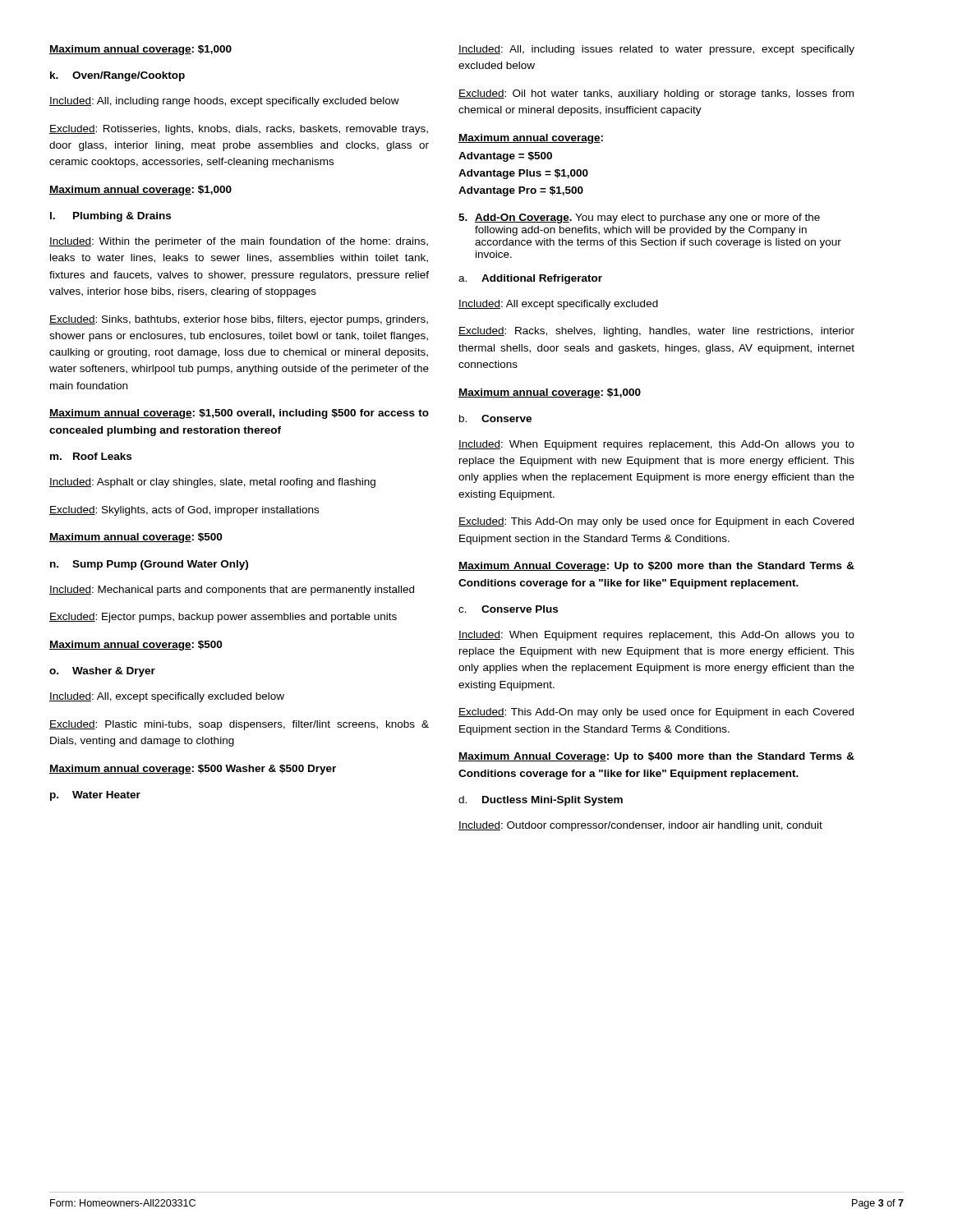
Task: Find "o. Washer & Dryer" on this page
Action: click(102, 672)
